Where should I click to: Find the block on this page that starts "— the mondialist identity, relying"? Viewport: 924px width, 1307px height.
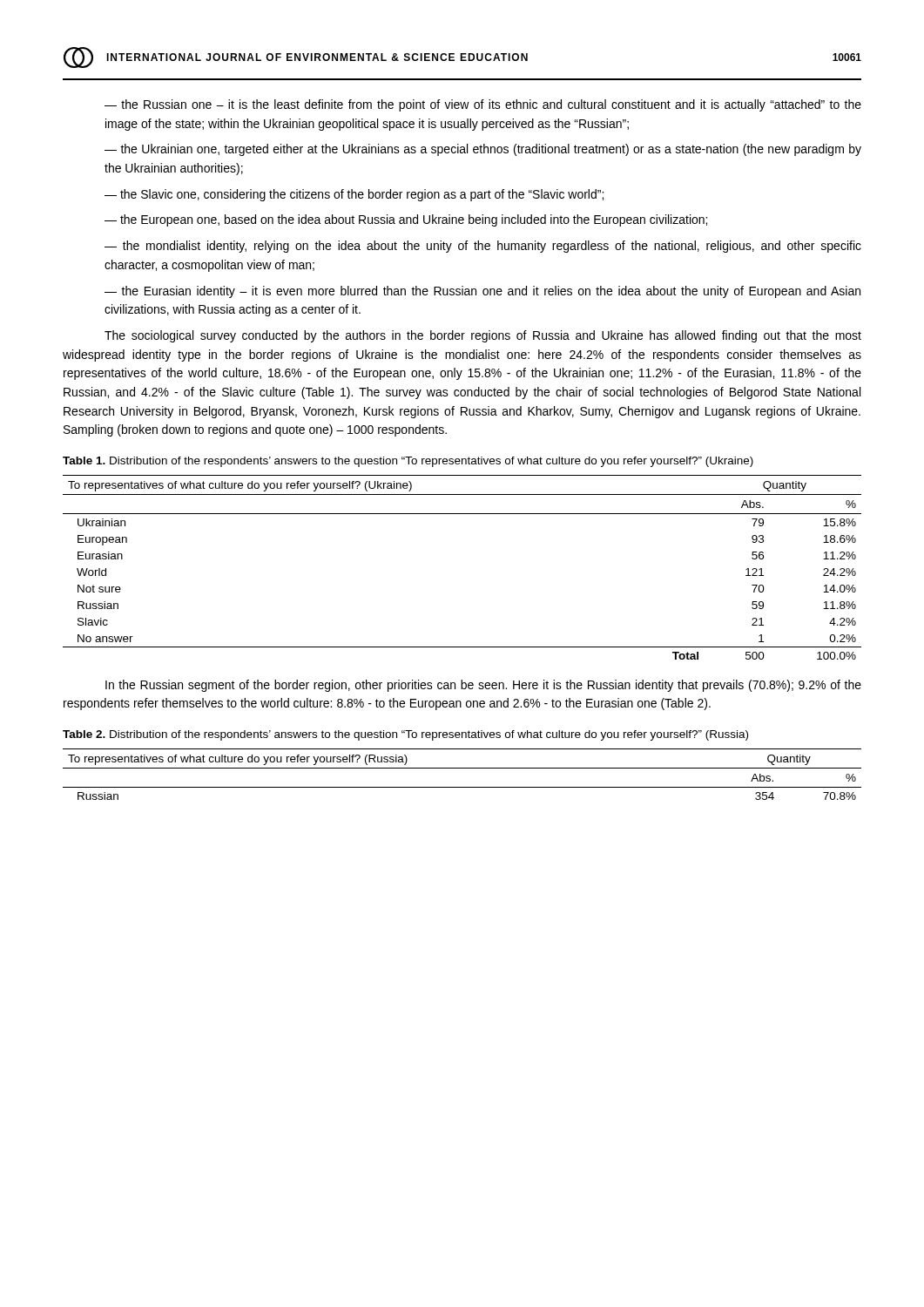483,255
